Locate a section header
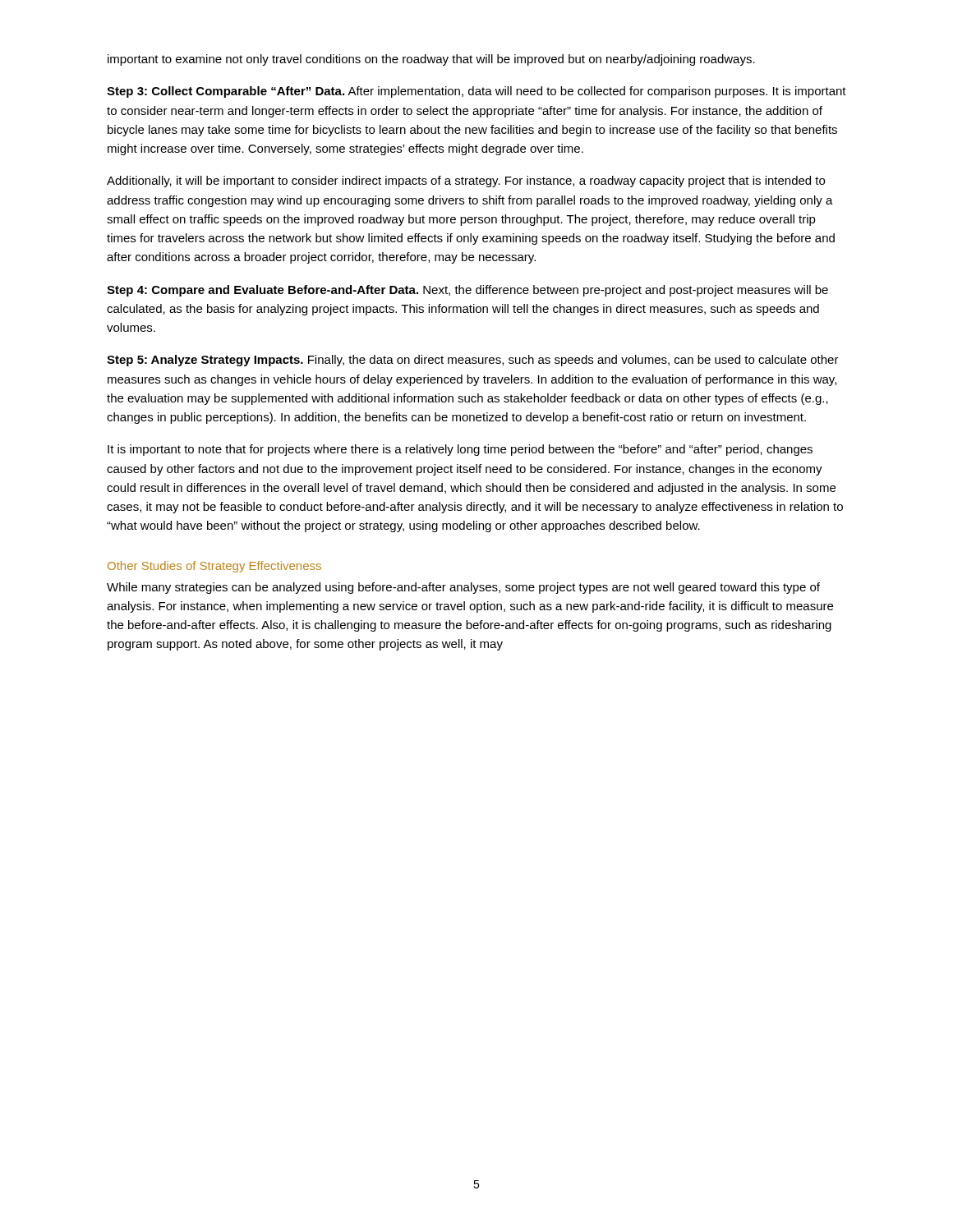This screenshot has width=953, height=1232. pos(214,565)
